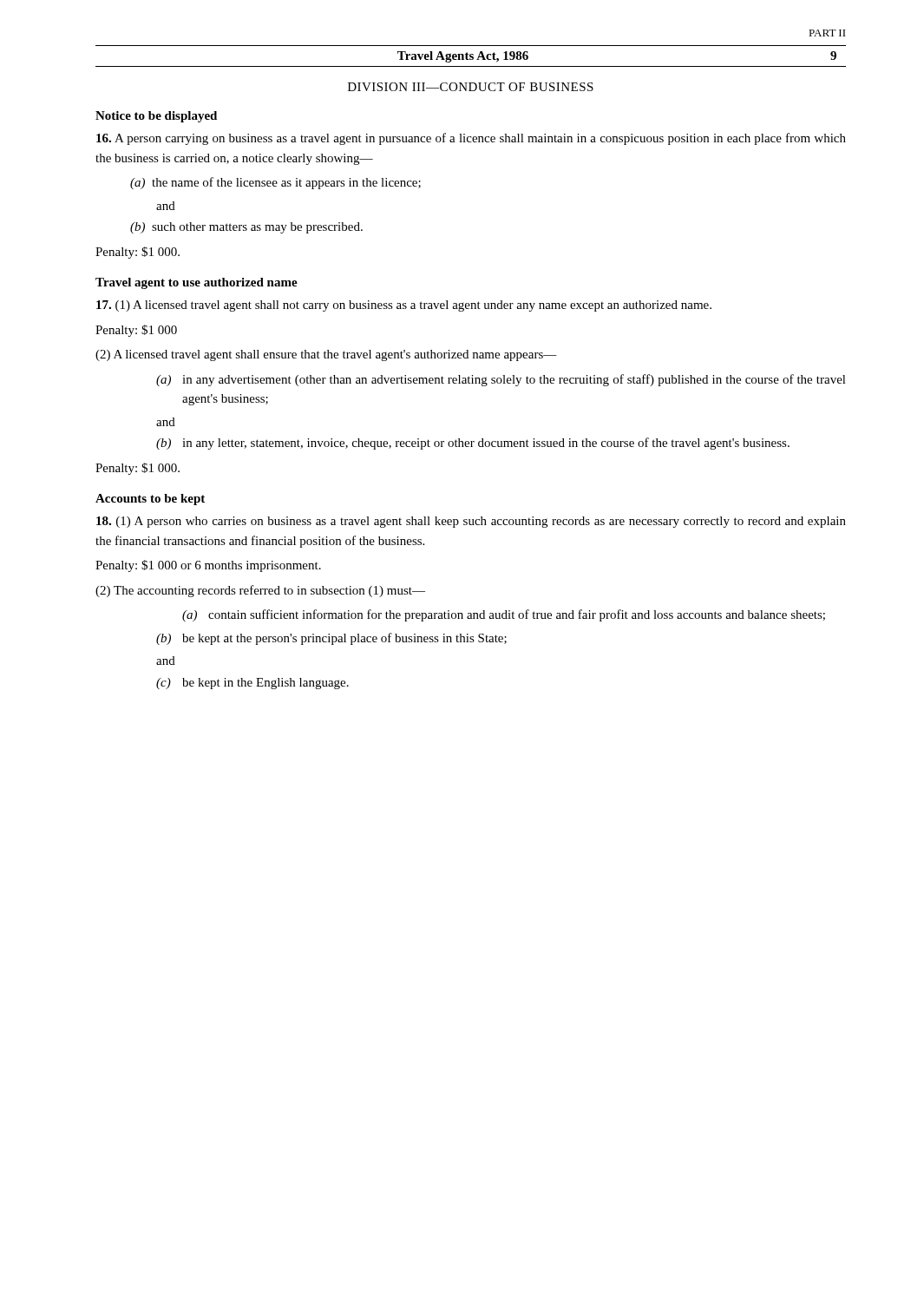Screen dimensions: 1302x924
Task: Click on the list item that says "(c) be kept in the"
Action: pyautogui.click(x=253, y=682)
